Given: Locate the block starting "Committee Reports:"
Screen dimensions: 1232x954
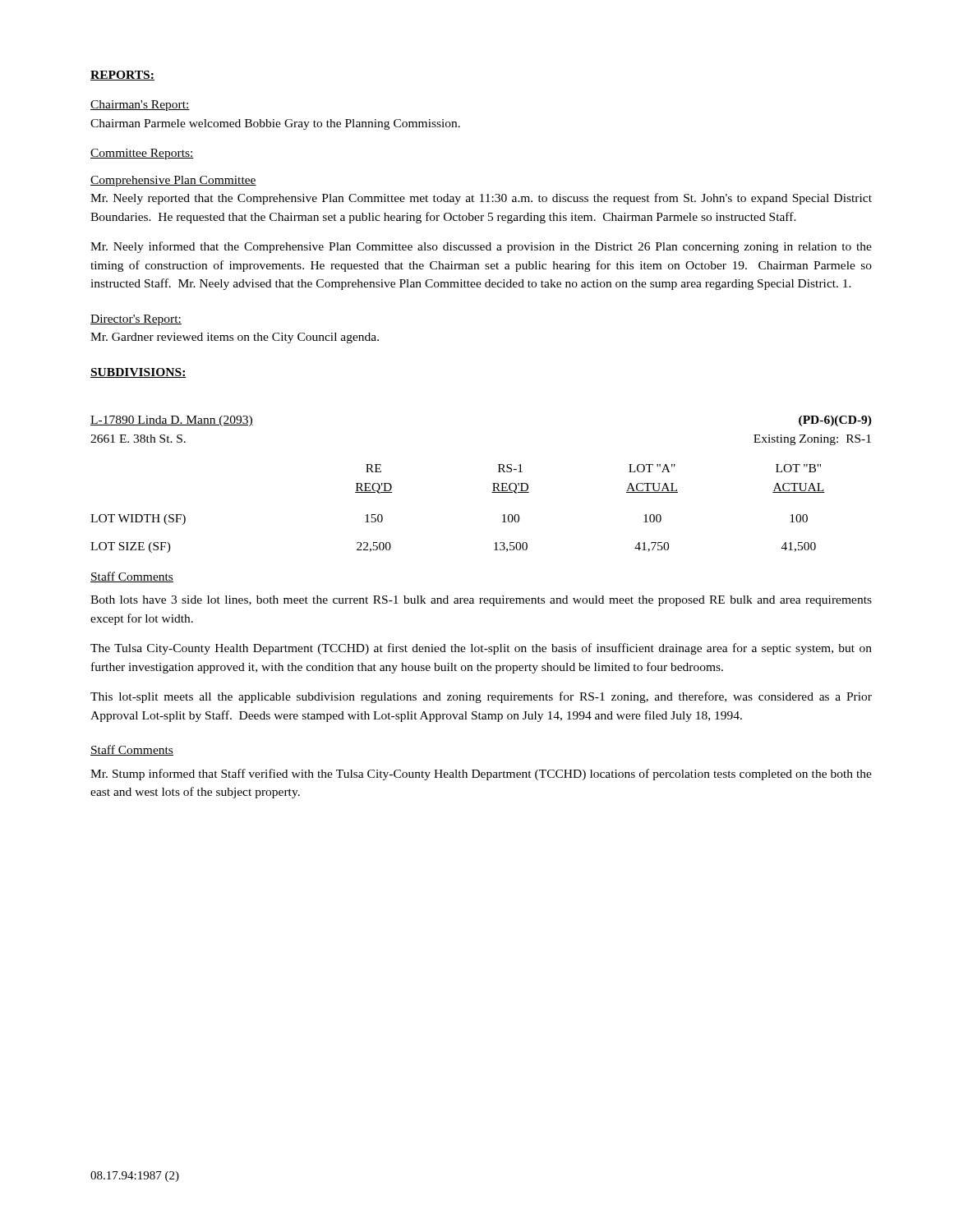Looking at the screenshot, I should (142, 153).
